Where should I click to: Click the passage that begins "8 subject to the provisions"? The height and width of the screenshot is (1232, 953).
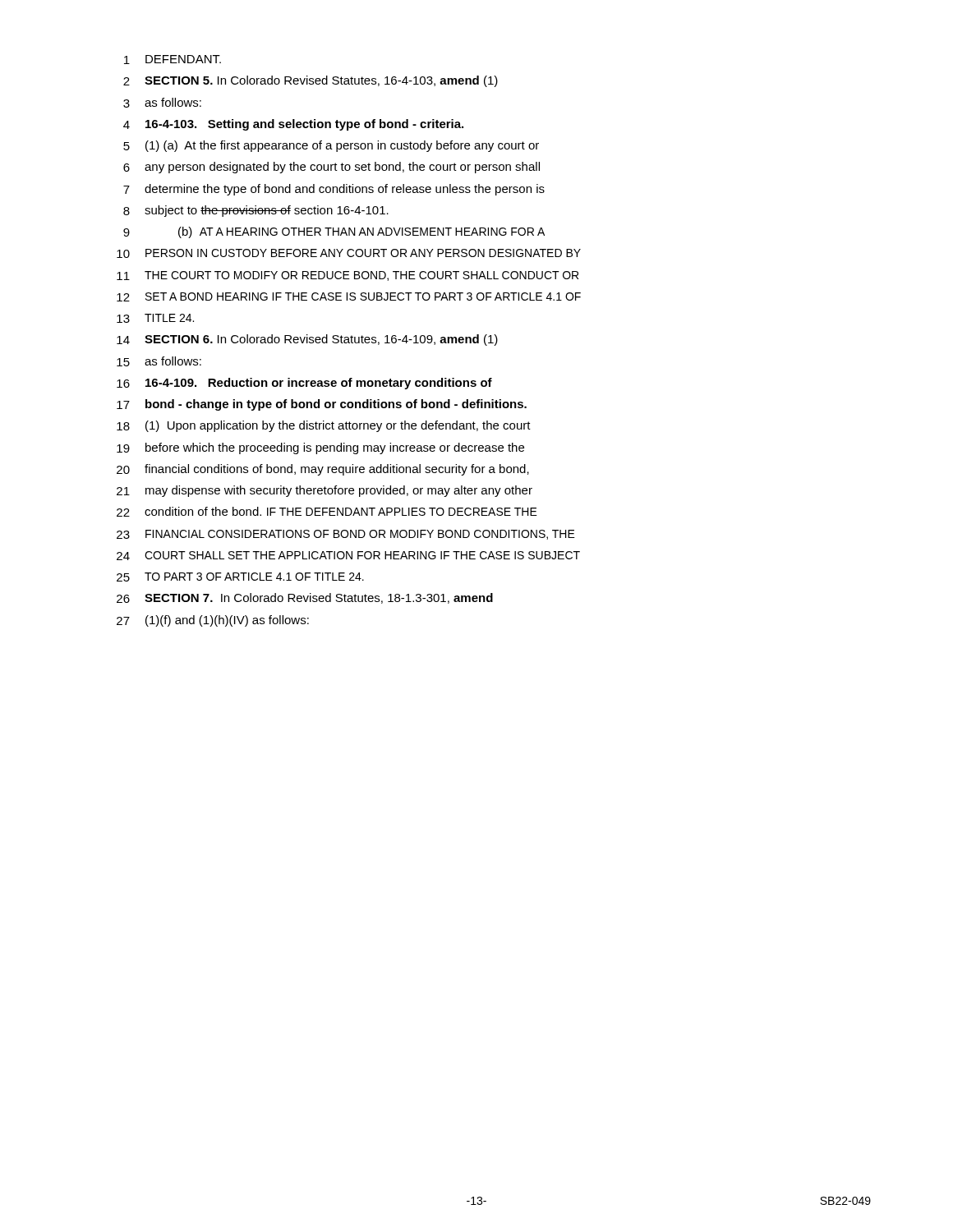point(256,211)
